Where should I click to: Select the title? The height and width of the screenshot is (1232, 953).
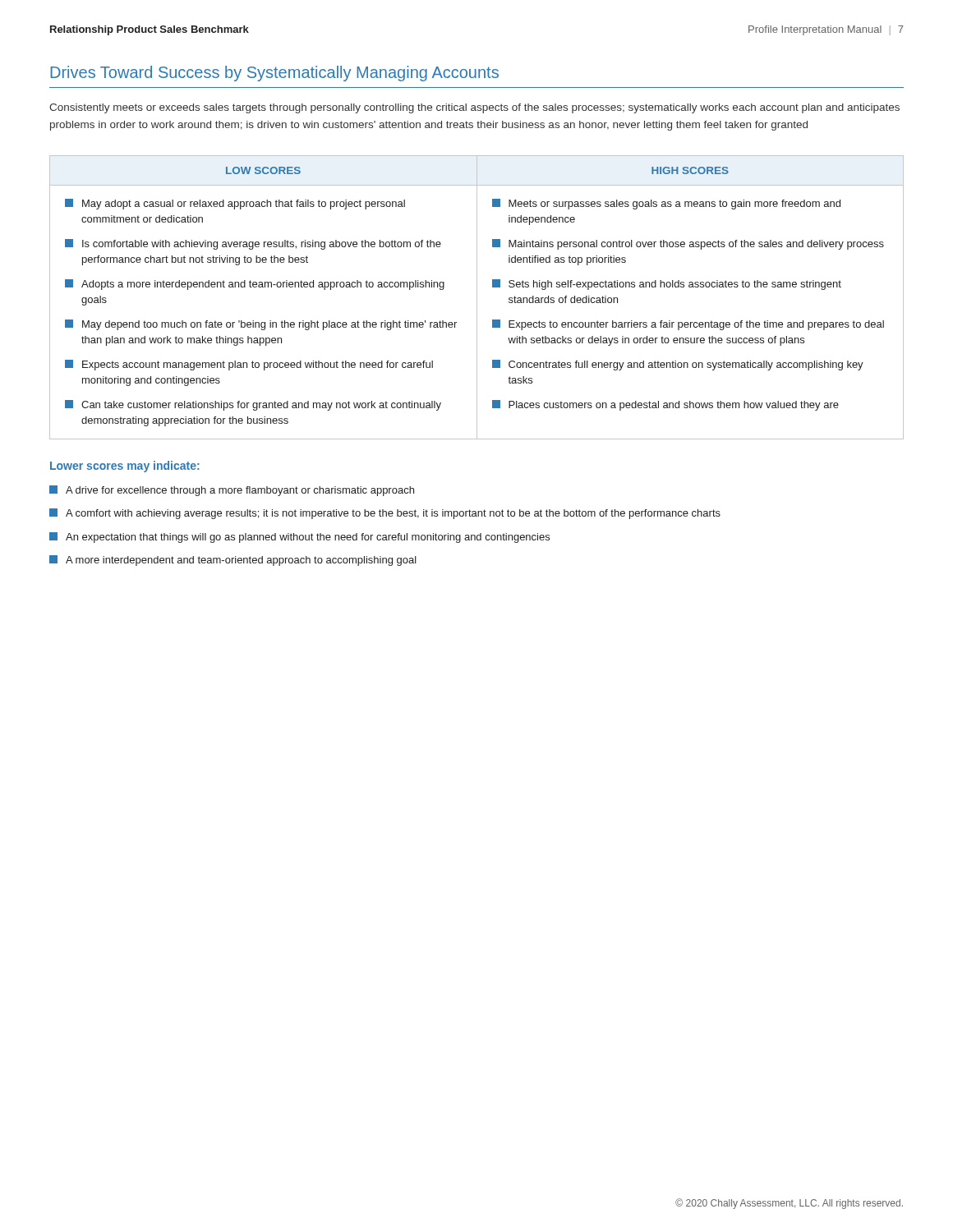point(274,72)
